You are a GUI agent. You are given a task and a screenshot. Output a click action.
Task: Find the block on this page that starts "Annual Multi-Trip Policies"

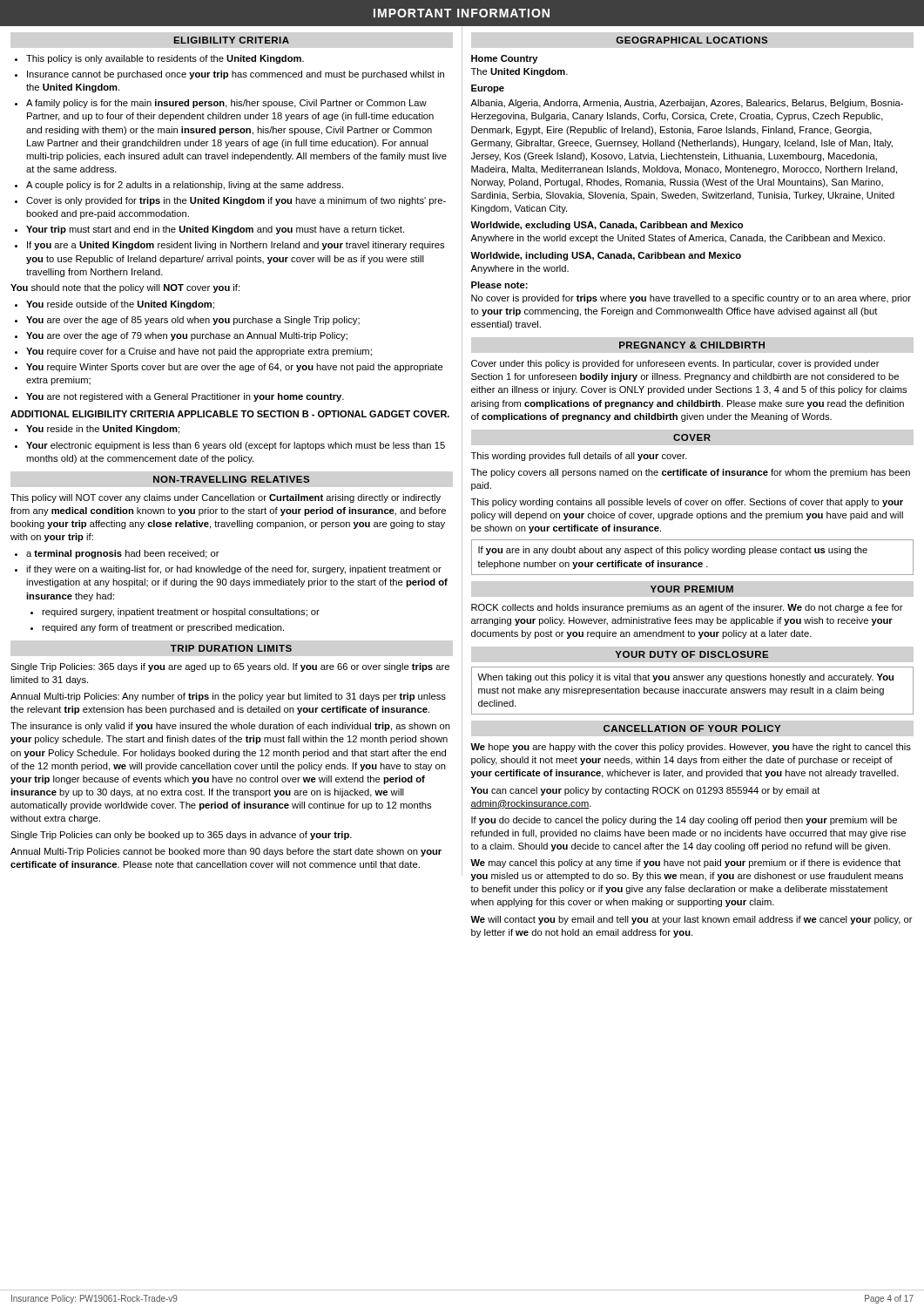click(x=226, y=858)
